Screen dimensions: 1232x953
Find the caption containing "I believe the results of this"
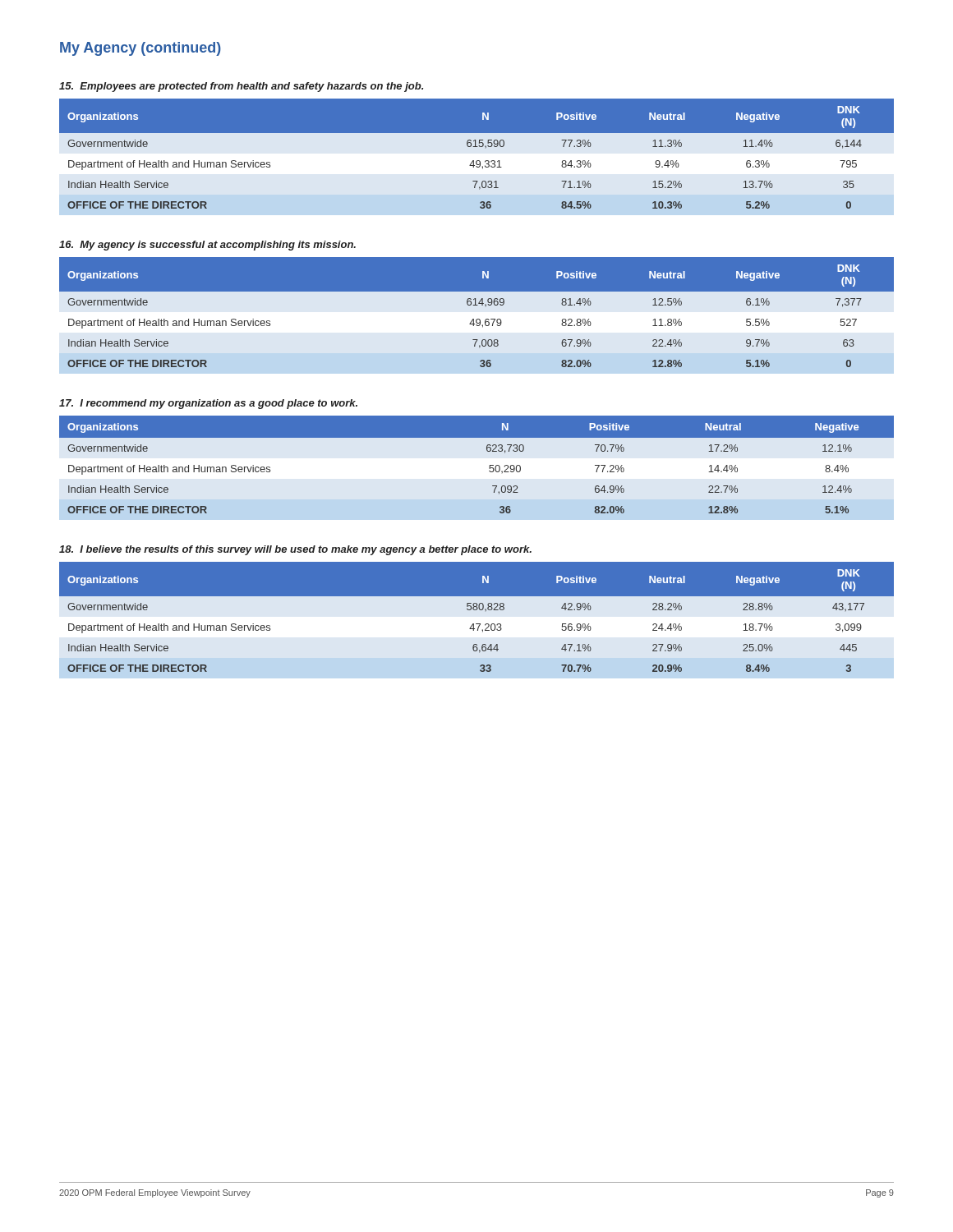pyautogui.click(x=296, y=549)
